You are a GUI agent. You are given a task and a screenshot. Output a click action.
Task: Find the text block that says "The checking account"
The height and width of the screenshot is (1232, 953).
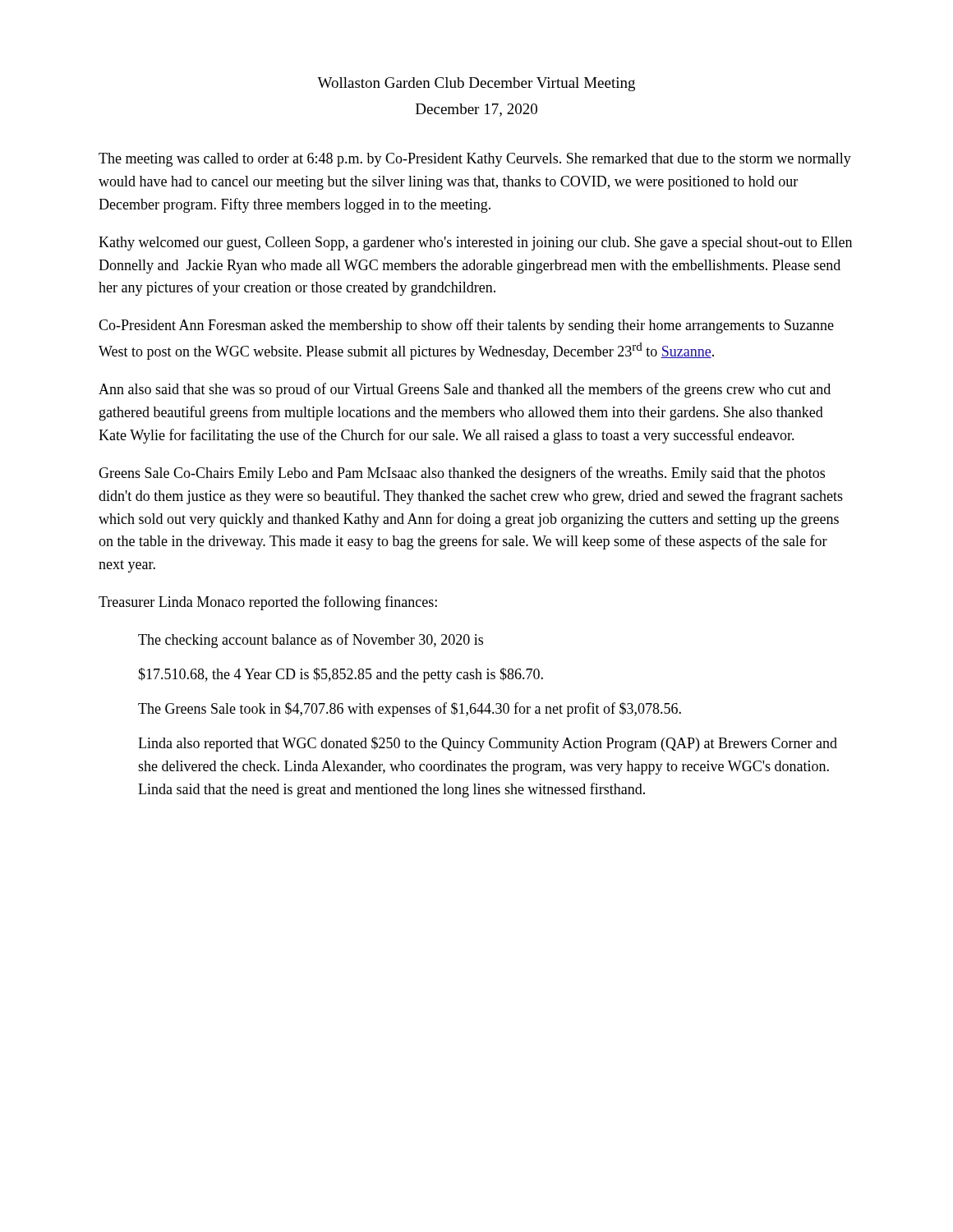311,640
